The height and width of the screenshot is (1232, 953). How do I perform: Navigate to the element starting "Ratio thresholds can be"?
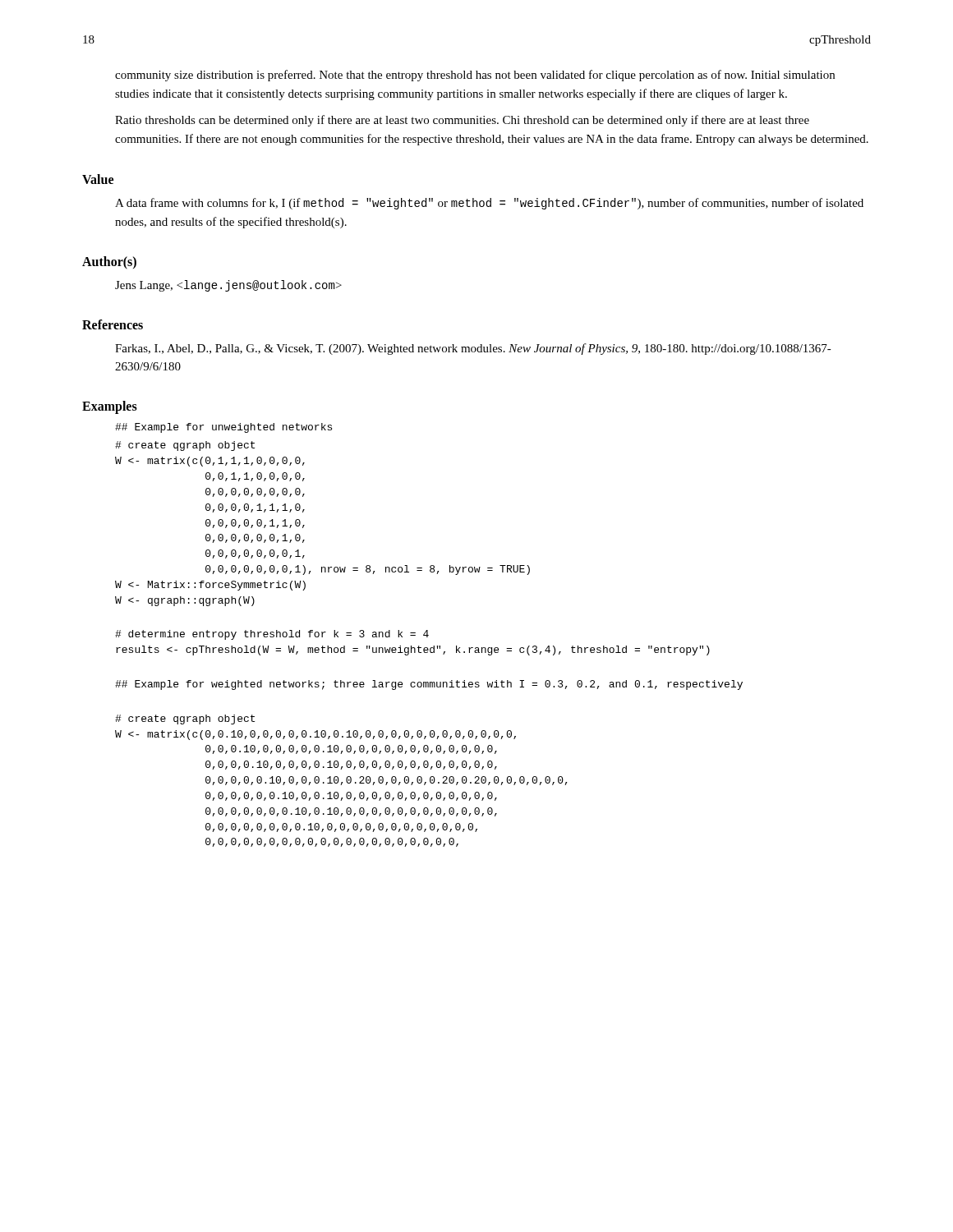click(x=492, y=129)
